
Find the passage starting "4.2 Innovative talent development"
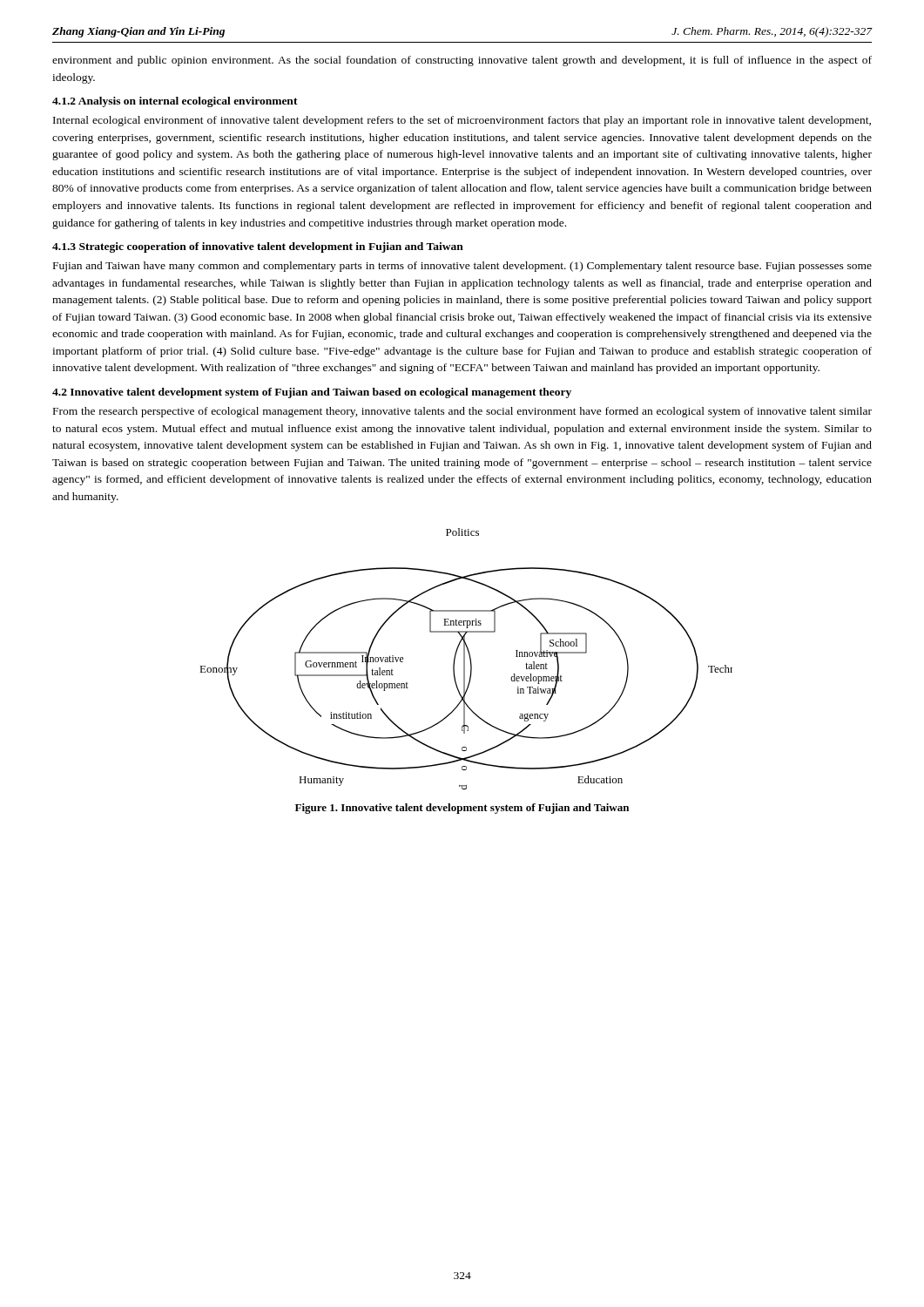pyautogui.click(x=312, y=392)
